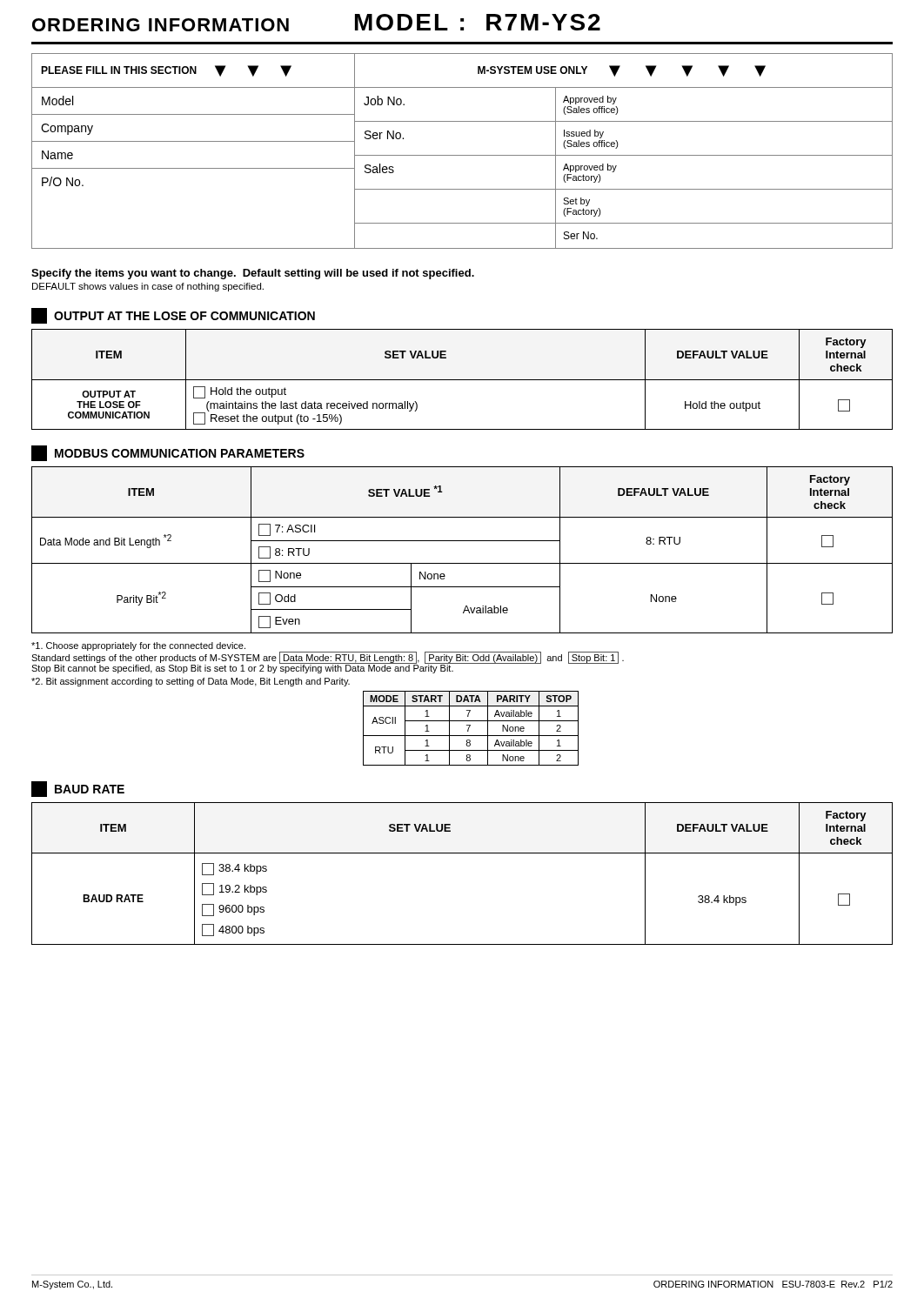
Task: Click on the section header that reads "BAUD RATE"
Action: (x=78, y=789)
